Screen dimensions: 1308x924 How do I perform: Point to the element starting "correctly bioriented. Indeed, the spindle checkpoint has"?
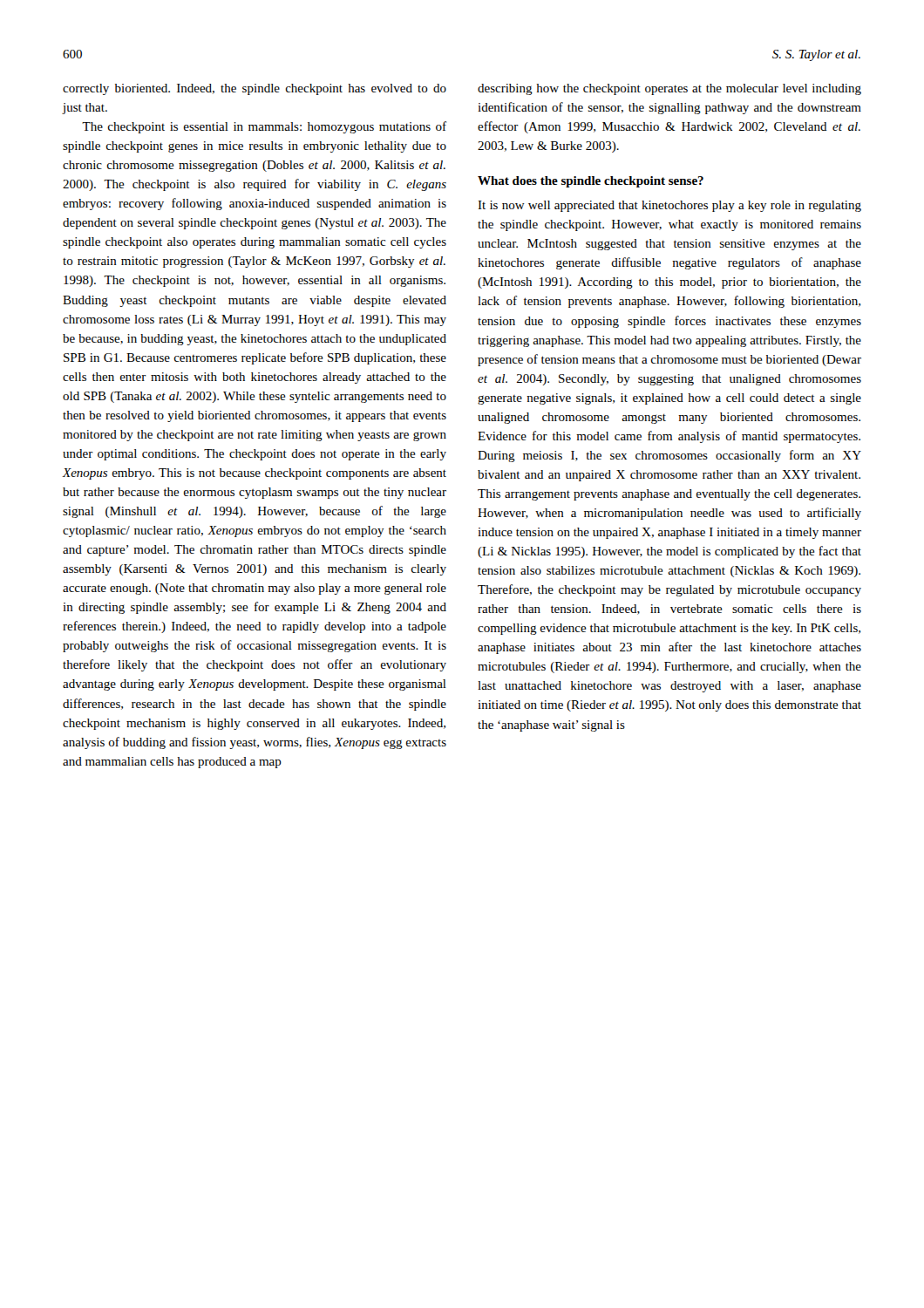point(255,425)
